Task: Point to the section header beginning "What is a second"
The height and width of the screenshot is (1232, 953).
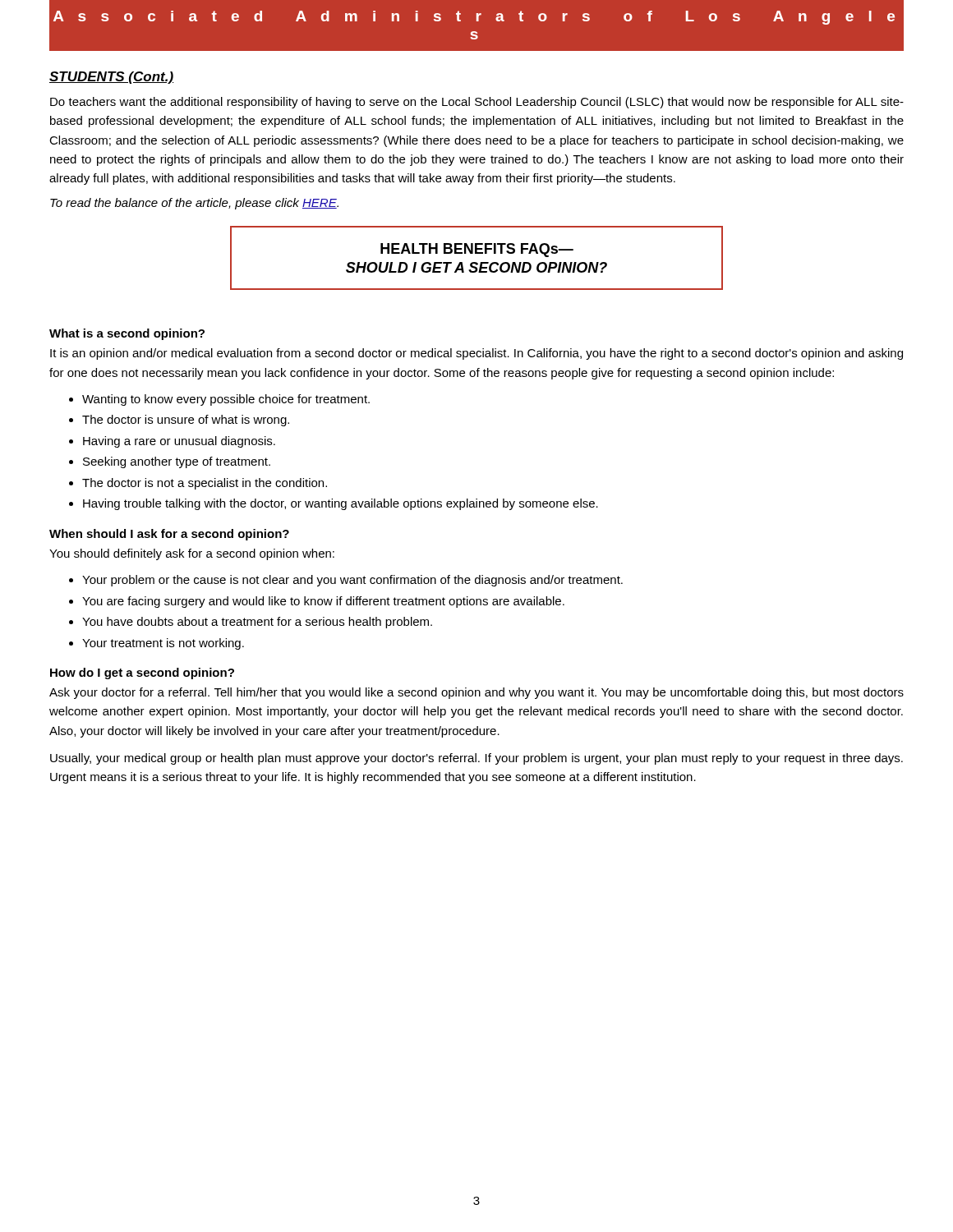Action: 127,333
